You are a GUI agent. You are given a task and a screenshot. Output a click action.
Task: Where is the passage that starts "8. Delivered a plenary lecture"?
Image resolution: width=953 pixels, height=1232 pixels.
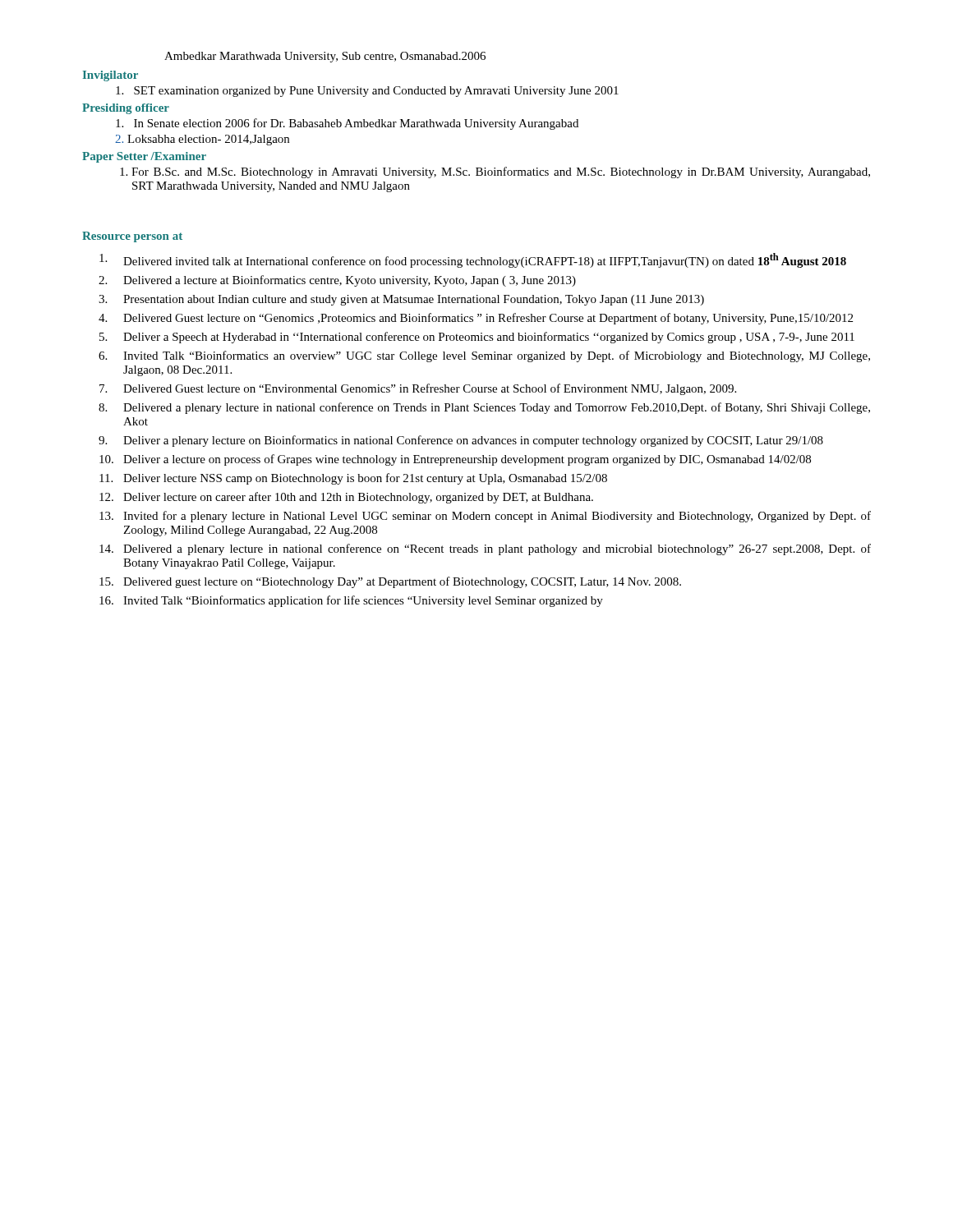coord(485,415)
